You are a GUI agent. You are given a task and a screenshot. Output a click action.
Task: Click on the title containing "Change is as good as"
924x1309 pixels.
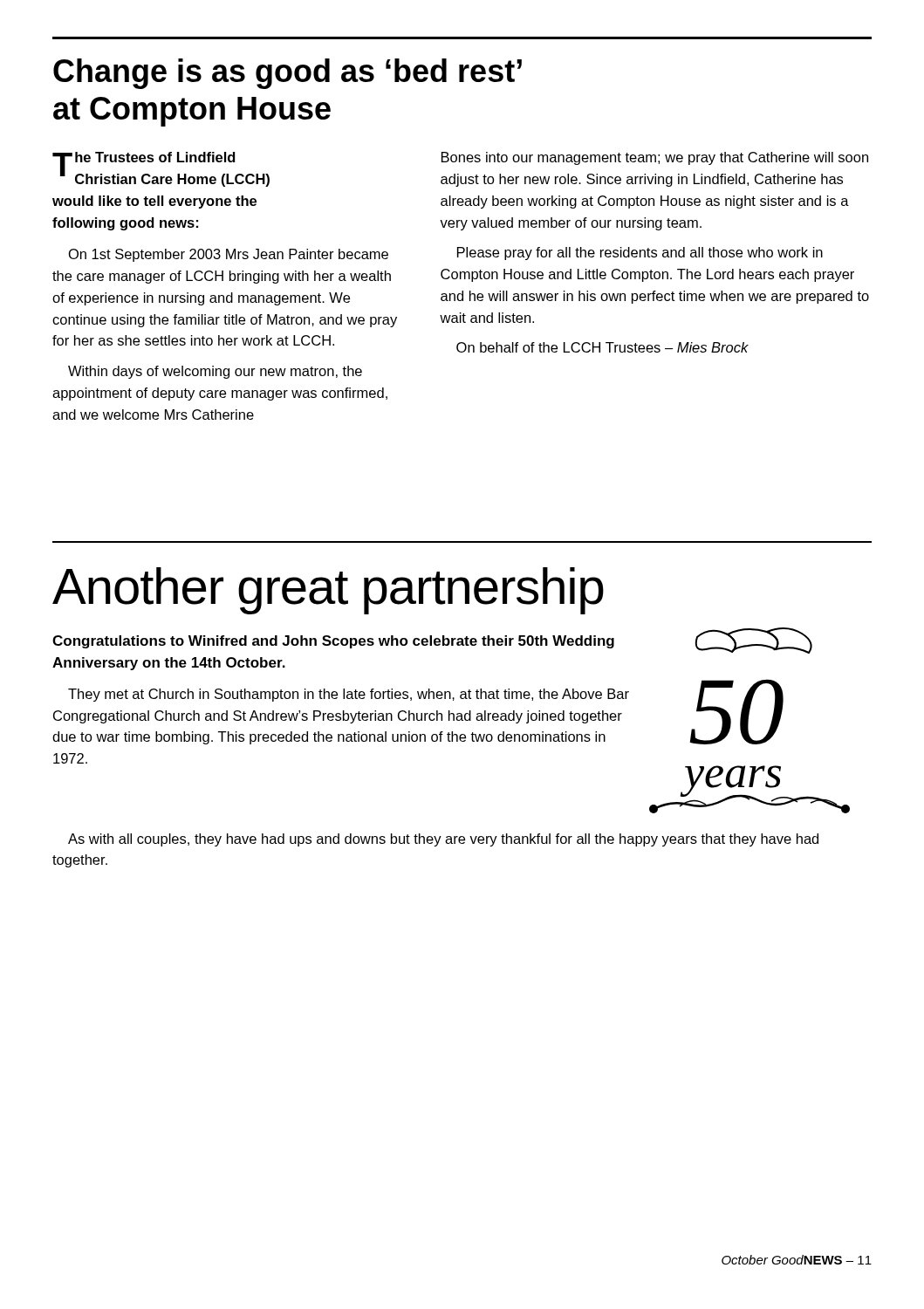[462, 90]
